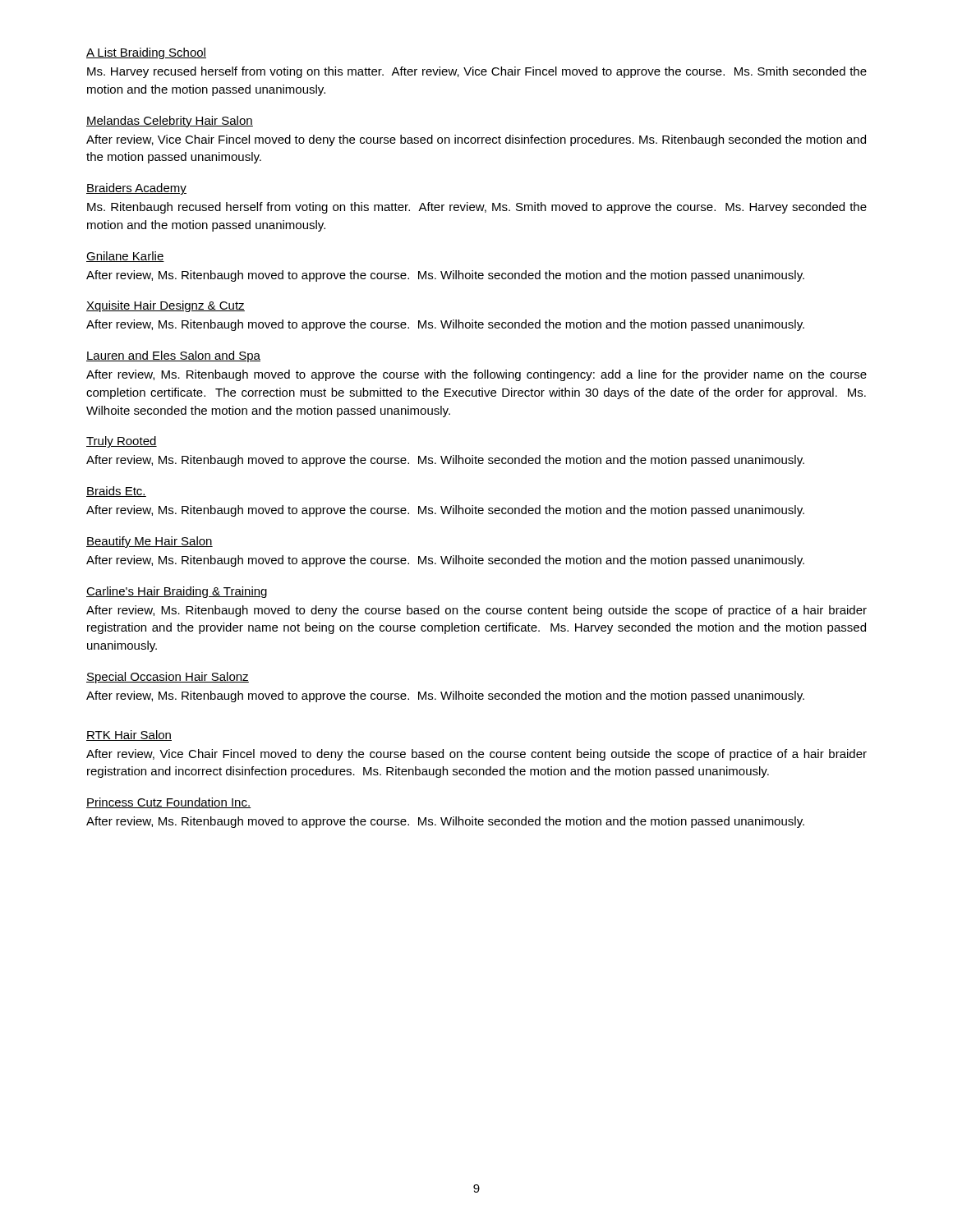953x1232 pixels.
Task: Locate the text block starting "Ms. Harvey recused herself from"
Action: (476, 80)
